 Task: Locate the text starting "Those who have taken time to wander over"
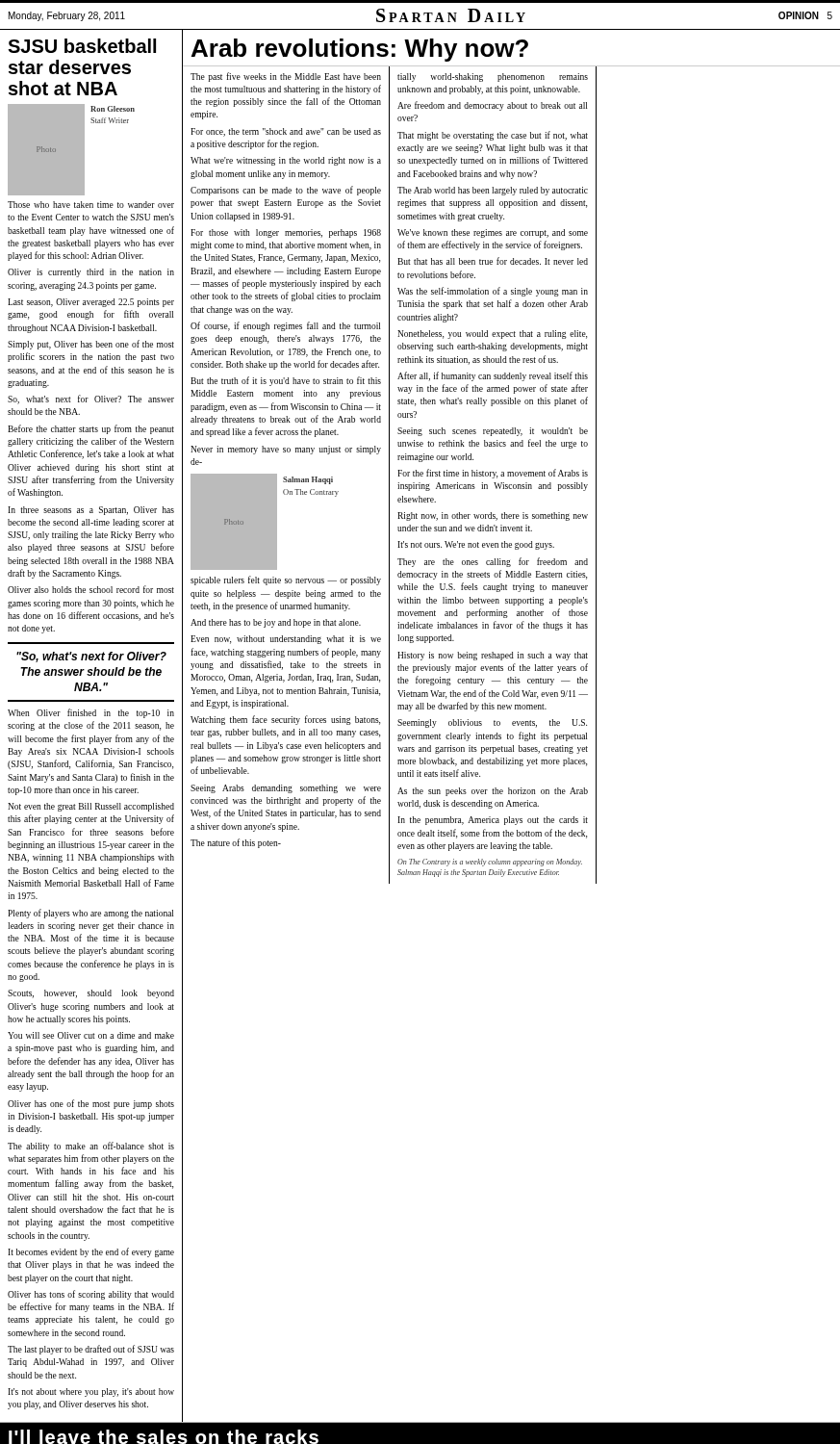pos(91,231)
